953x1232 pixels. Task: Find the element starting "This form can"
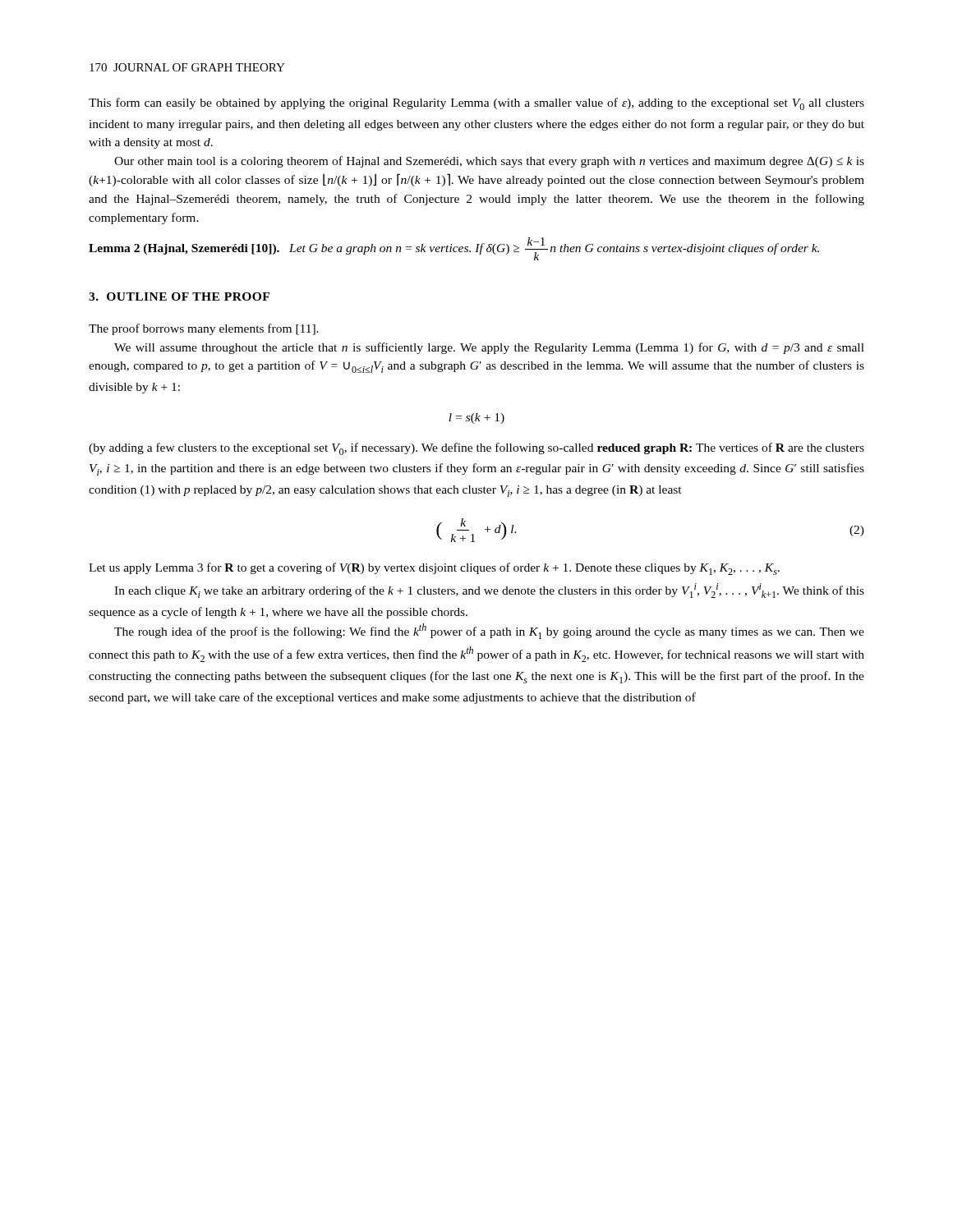[x=476, y=122]
